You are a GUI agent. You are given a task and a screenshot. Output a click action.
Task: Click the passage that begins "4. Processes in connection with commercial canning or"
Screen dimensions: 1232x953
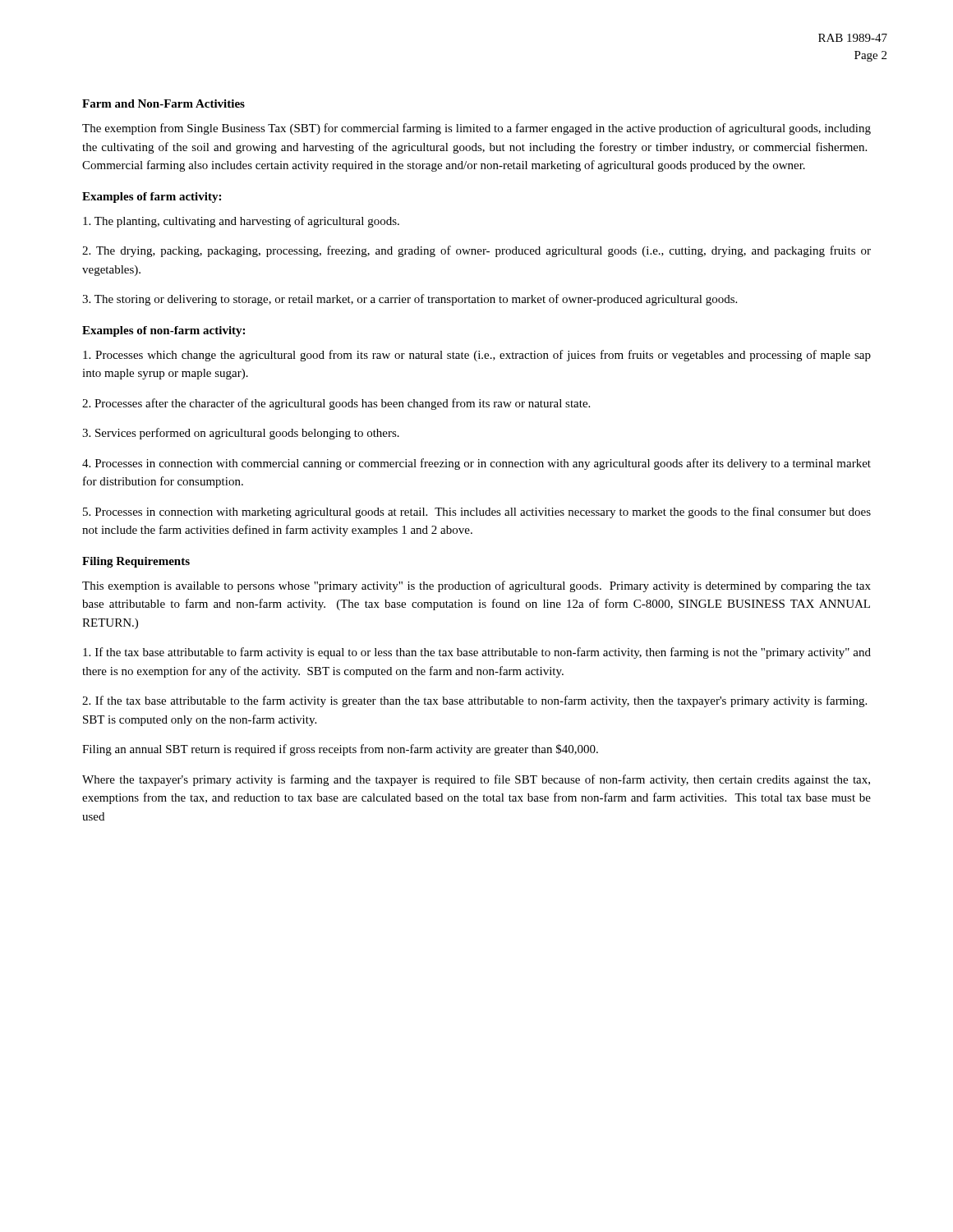[x=476, y=472]
